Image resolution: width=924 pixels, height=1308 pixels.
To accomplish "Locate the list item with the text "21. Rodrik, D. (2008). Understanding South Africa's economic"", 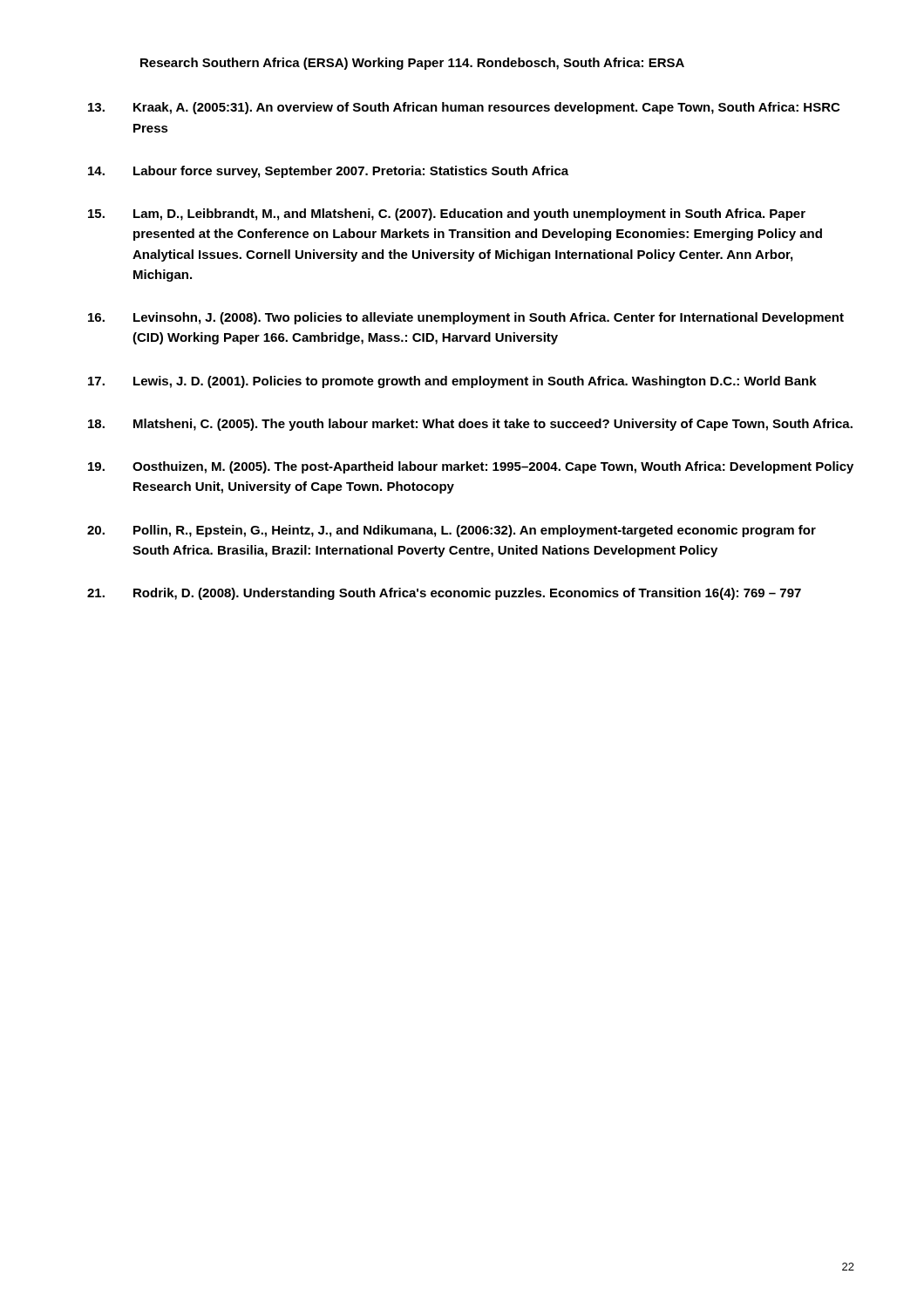I will (471, 593).
